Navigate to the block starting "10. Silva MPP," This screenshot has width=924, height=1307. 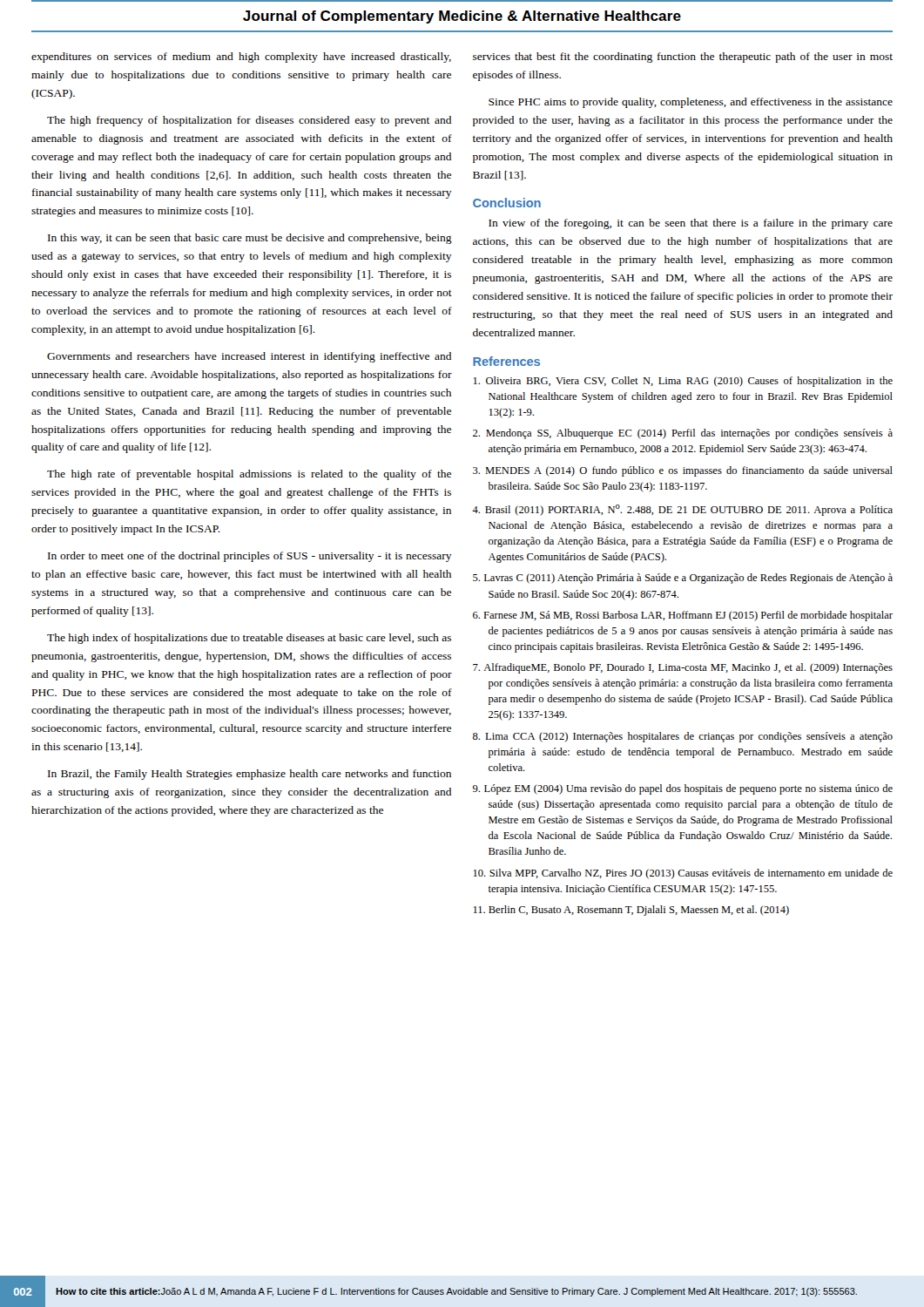click(683, 881)
